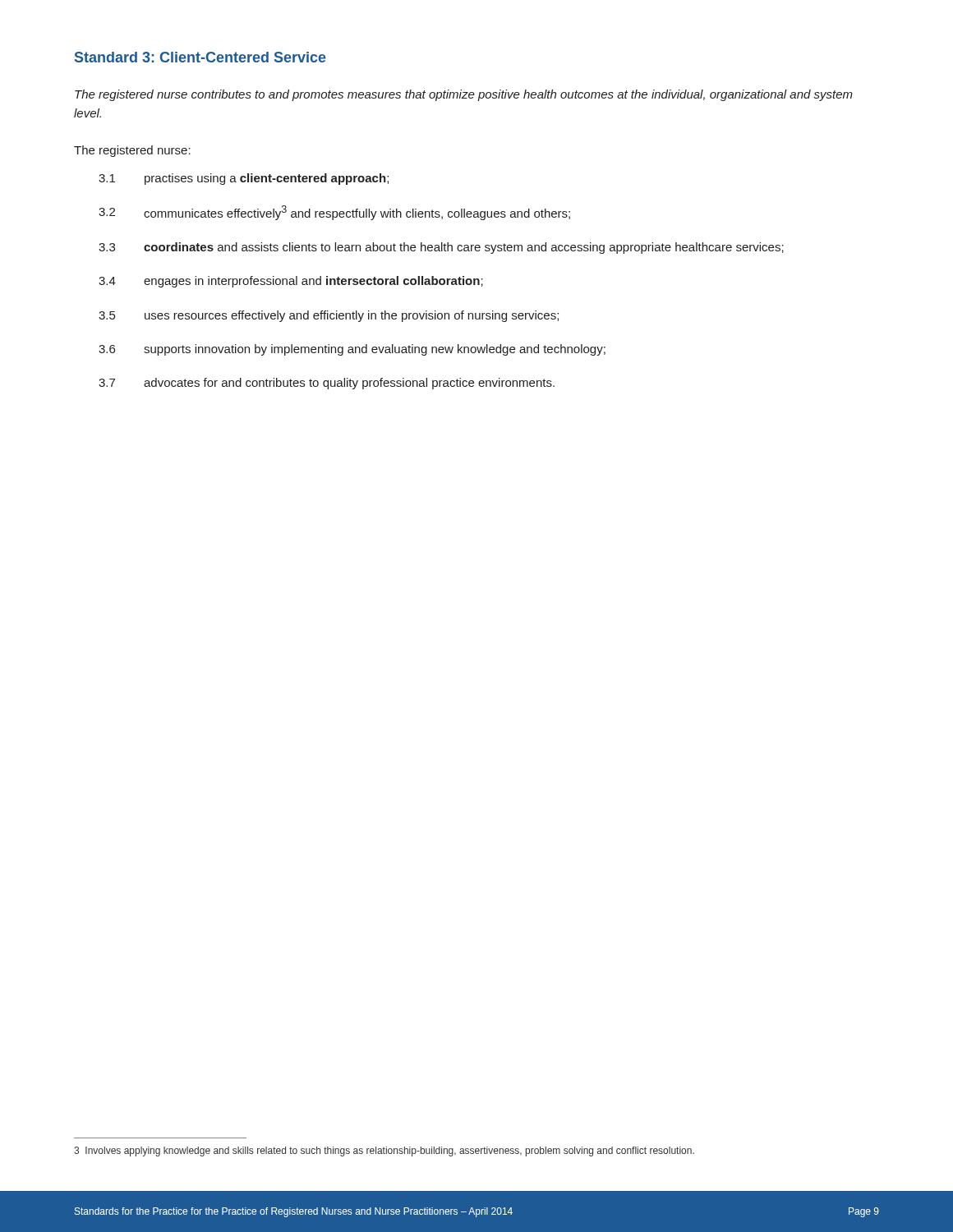
Task: Navigate to the region starting "3.2 communicates effectively3"
Action: point(489,212)
